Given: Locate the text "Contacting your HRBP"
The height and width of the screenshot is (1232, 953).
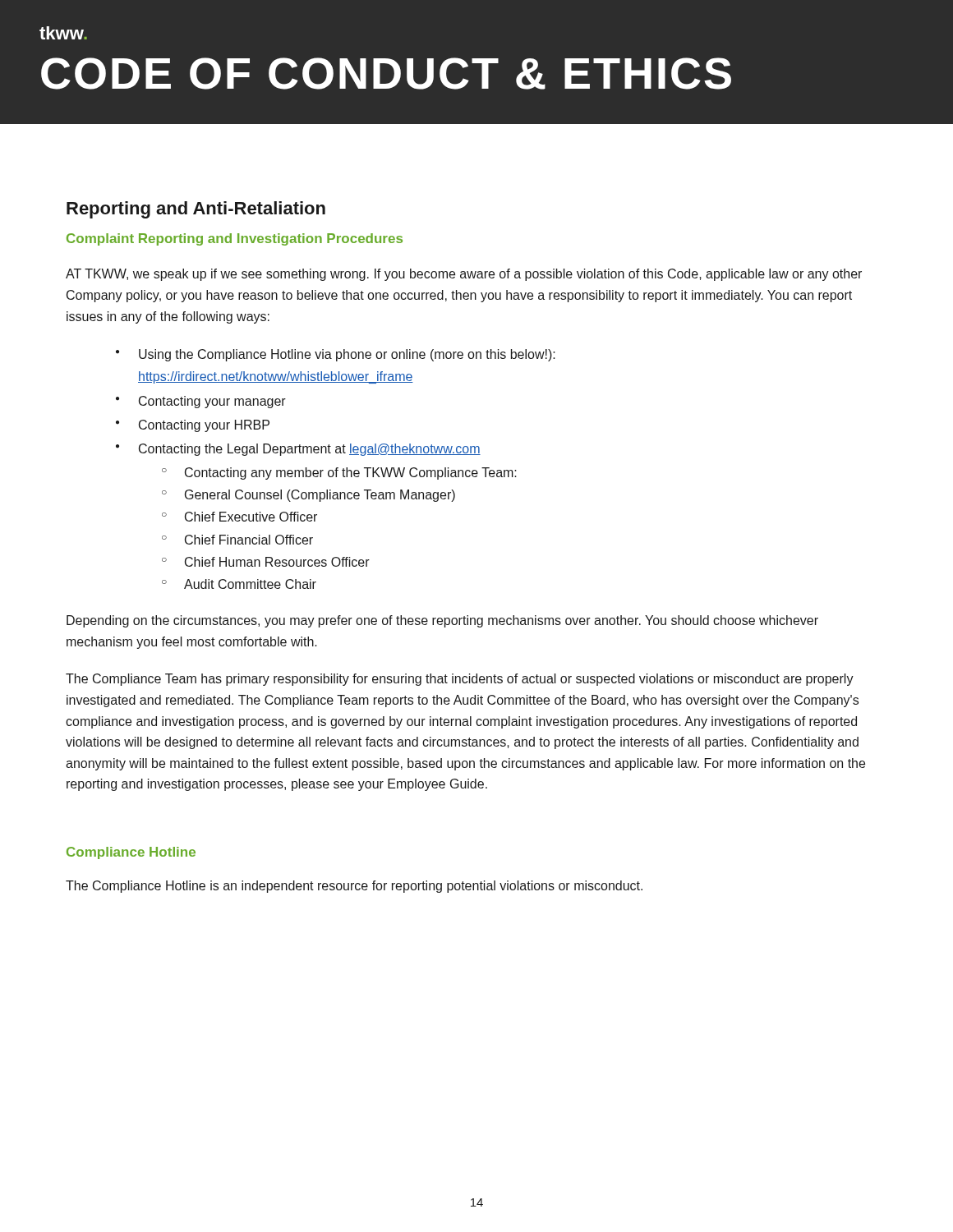Looking at the screenshot, I should [204, 425].
